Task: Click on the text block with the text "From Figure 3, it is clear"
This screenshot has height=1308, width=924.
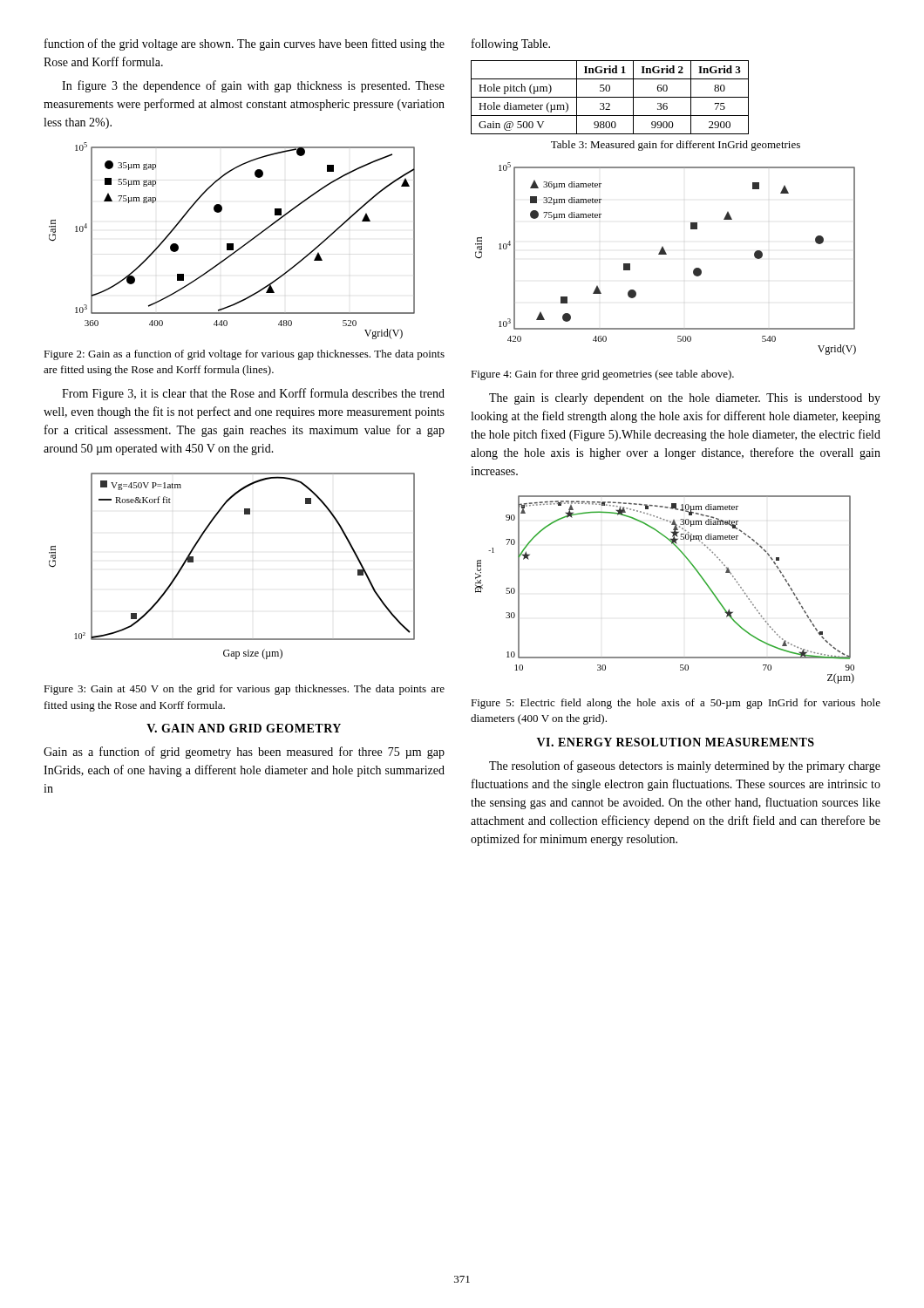Action: point(244,421)
